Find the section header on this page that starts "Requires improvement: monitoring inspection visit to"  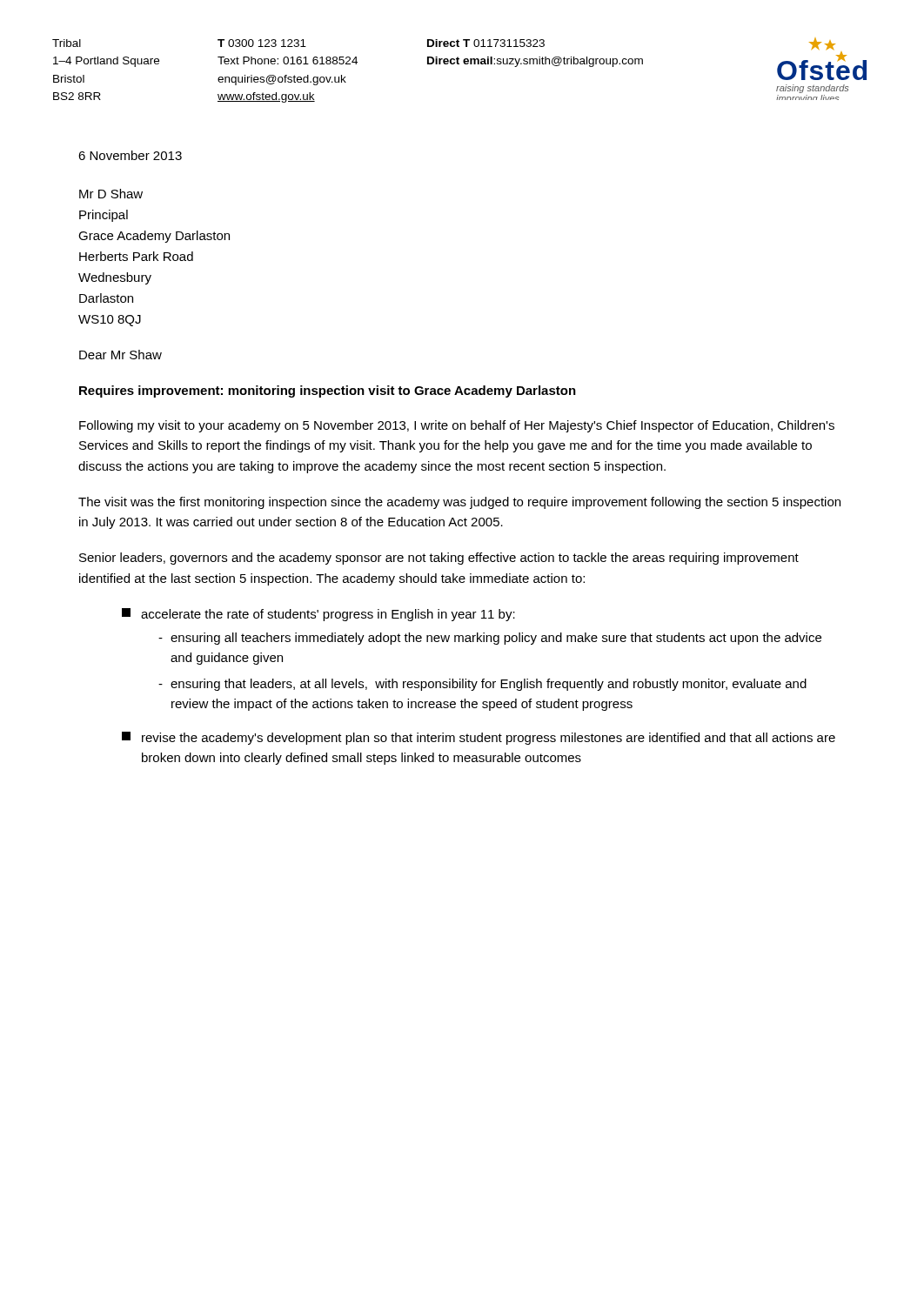[x=327, y=390]
